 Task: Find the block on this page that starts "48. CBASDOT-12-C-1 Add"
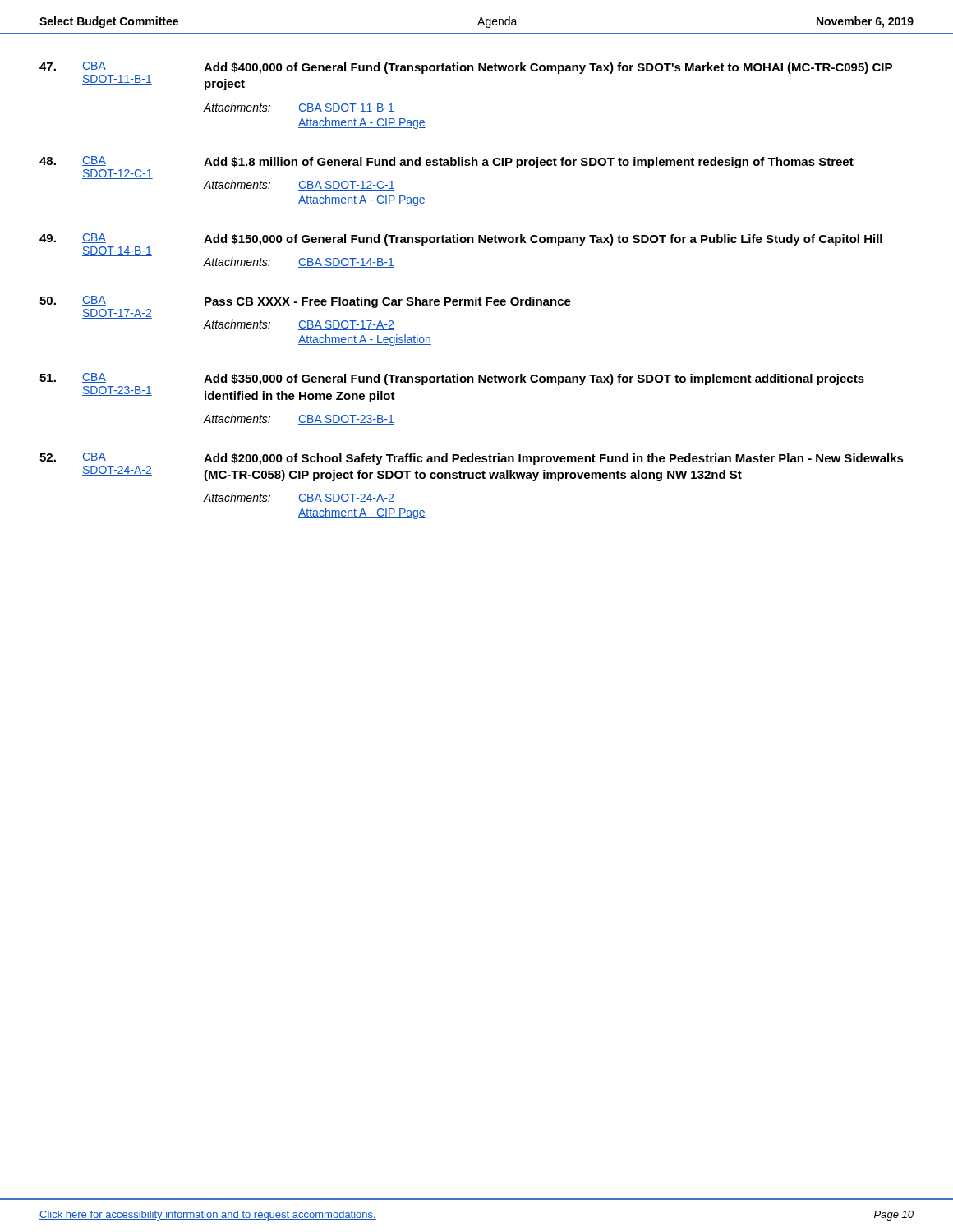116,174
